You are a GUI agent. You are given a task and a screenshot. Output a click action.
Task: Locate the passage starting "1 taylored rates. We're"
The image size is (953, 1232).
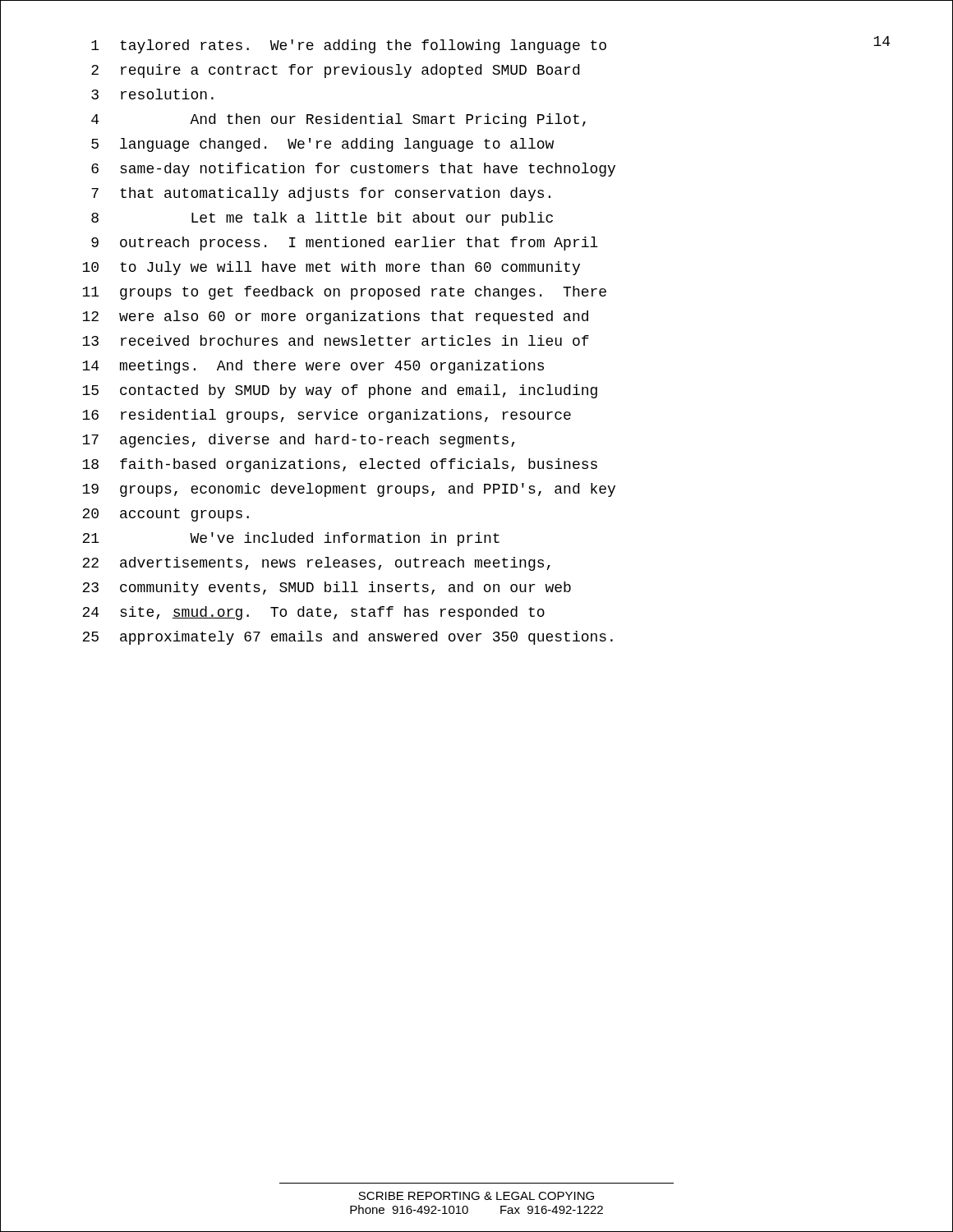476,342
